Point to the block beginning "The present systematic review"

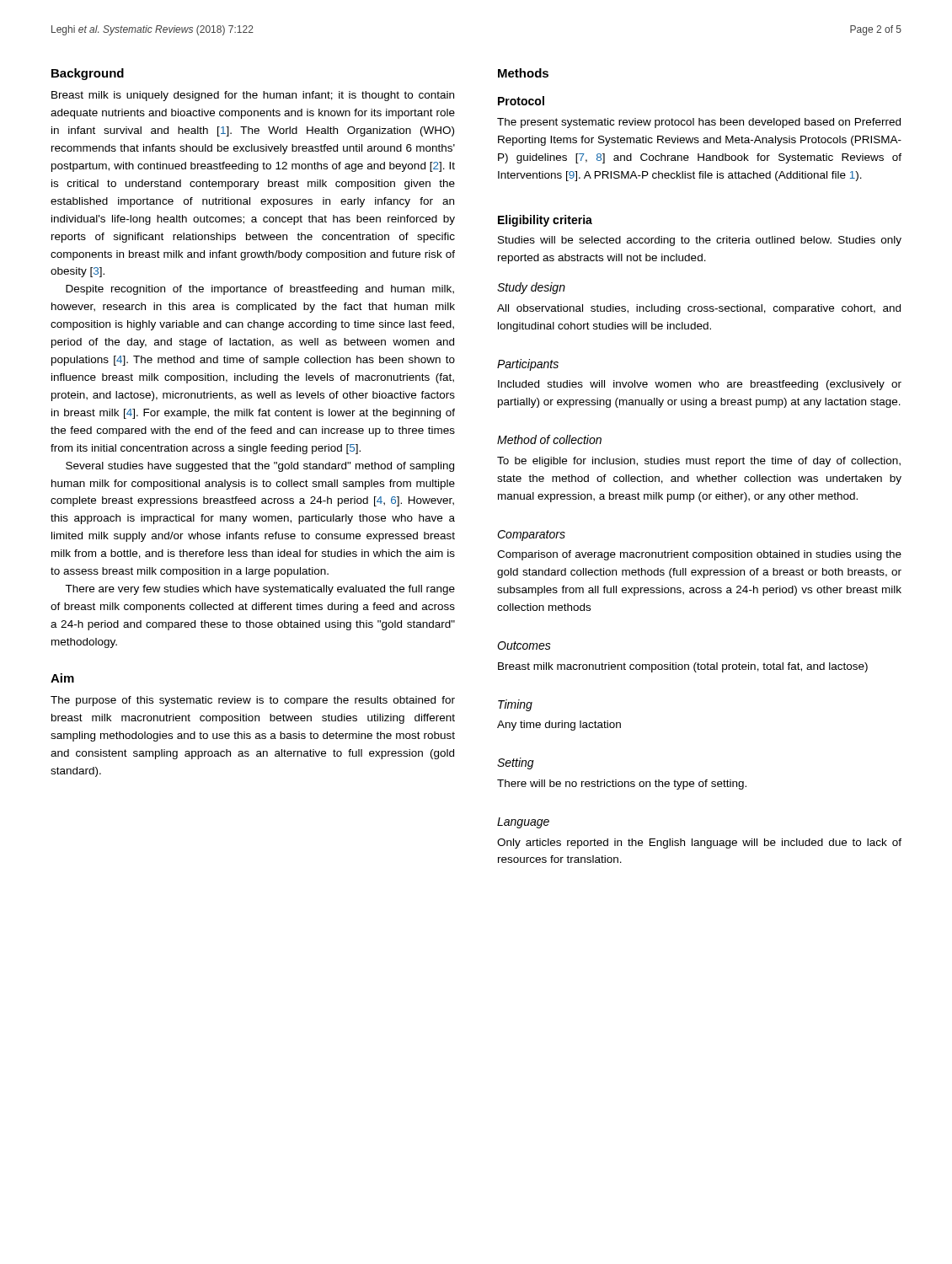pos(699,149)
